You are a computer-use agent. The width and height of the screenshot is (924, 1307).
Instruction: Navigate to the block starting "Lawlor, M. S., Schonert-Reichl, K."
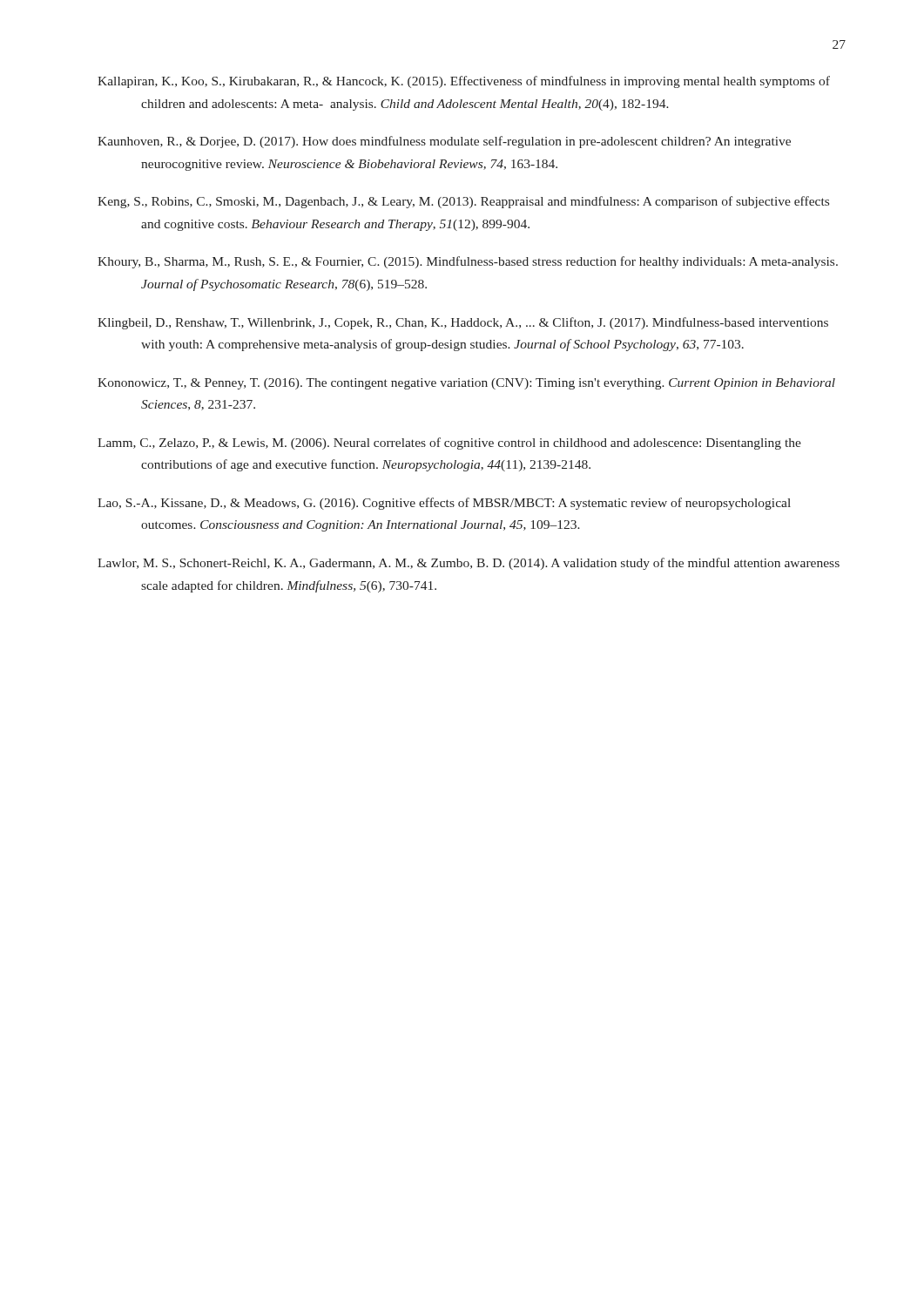469,574
